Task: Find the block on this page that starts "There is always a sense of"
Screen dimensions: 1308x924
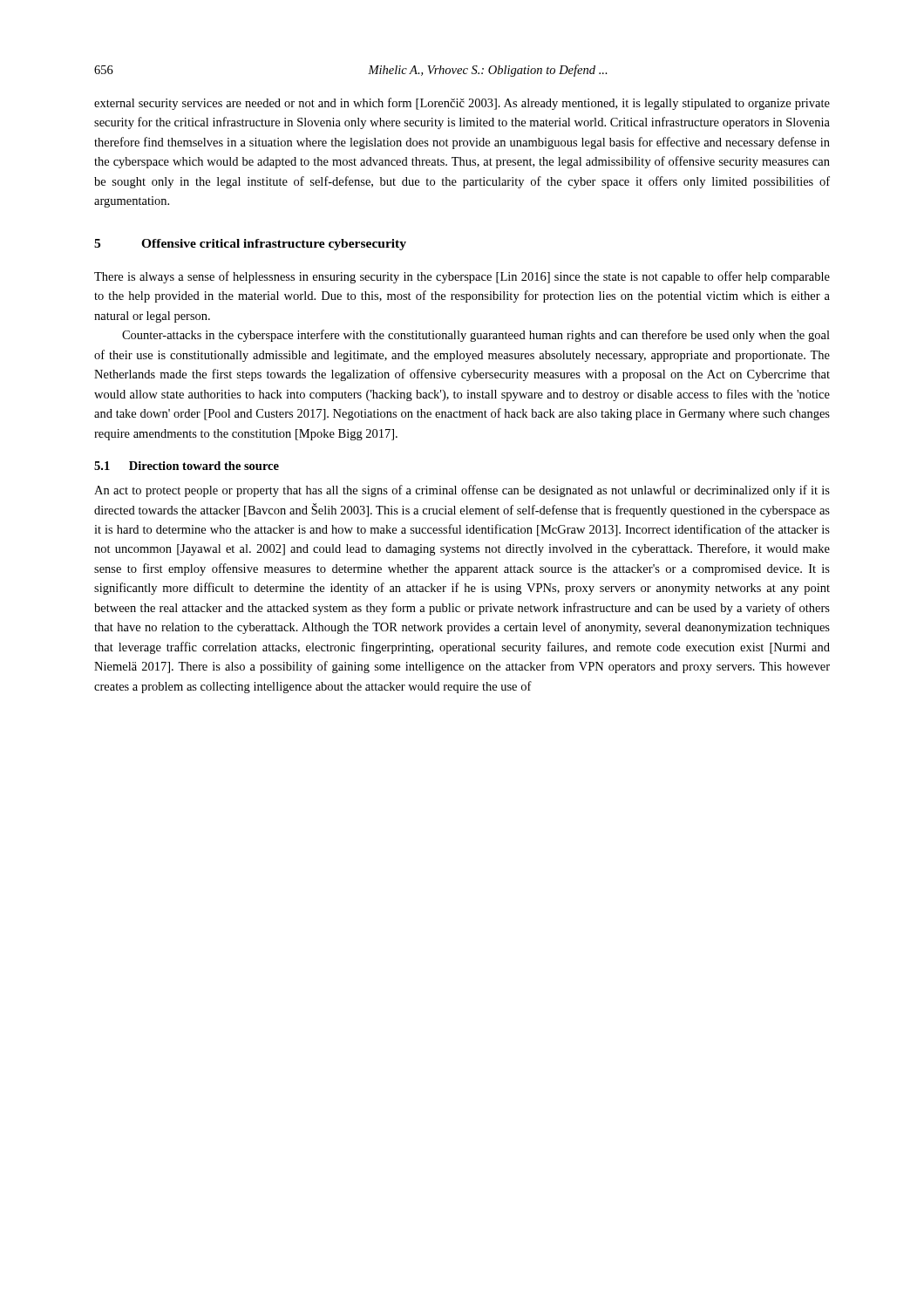Action: click(x=462, y=296)
